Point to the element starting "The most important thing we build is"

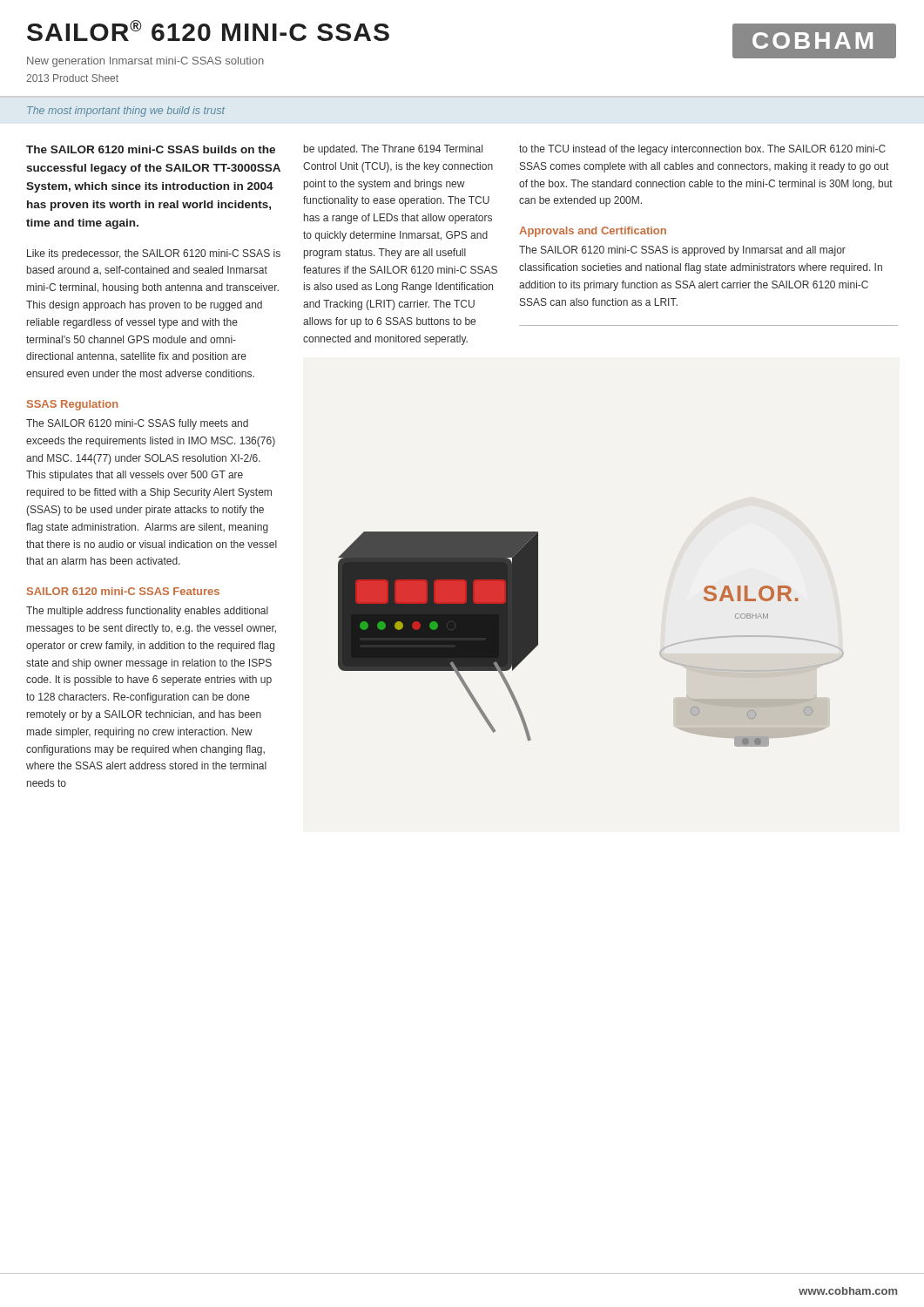pyautogui.click(x=125, y=111)
